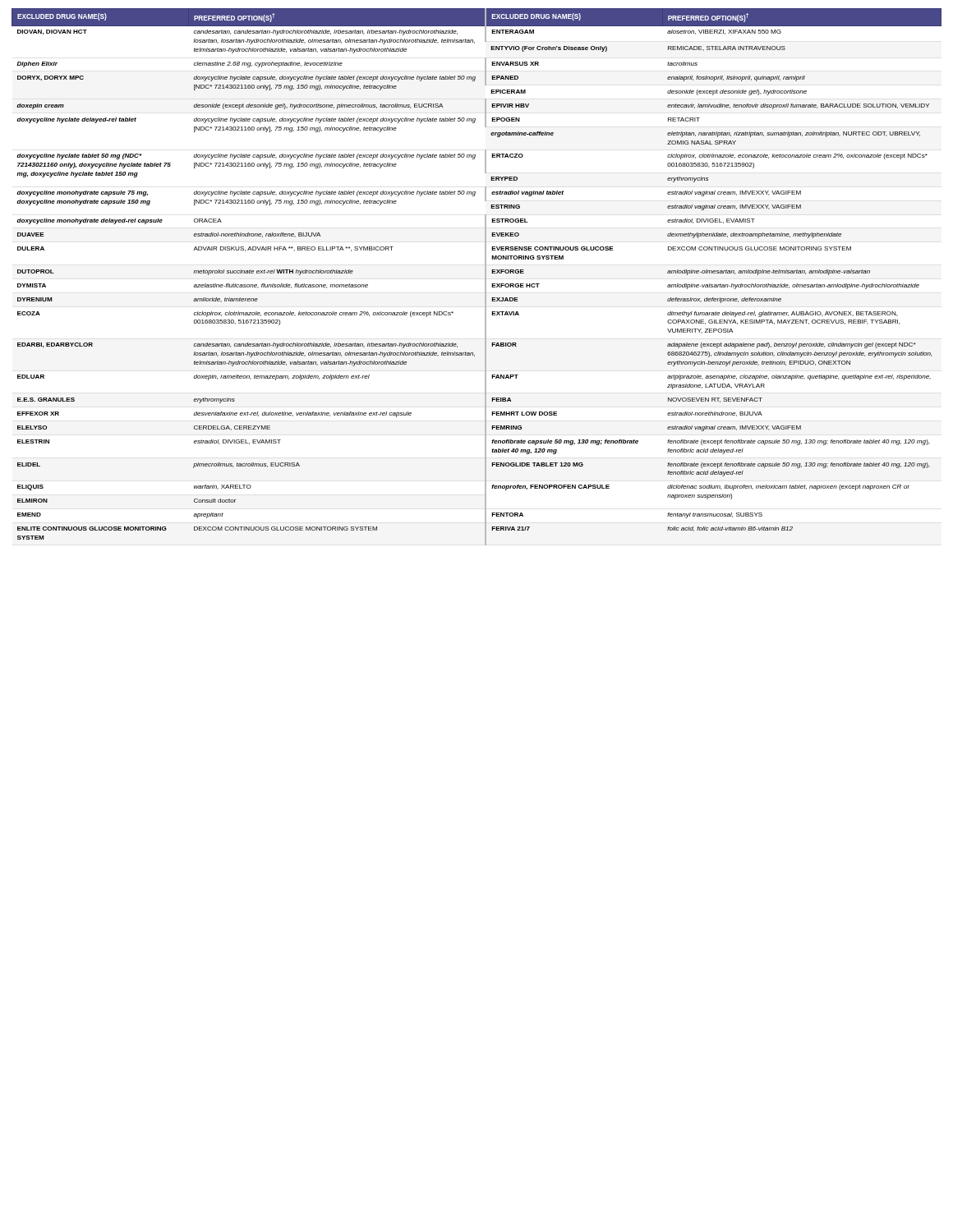The image size is (953, 1232).
Task: Click on the table containing "EDARBI, EDARBYCLOR"
Action: click(476, 277)
